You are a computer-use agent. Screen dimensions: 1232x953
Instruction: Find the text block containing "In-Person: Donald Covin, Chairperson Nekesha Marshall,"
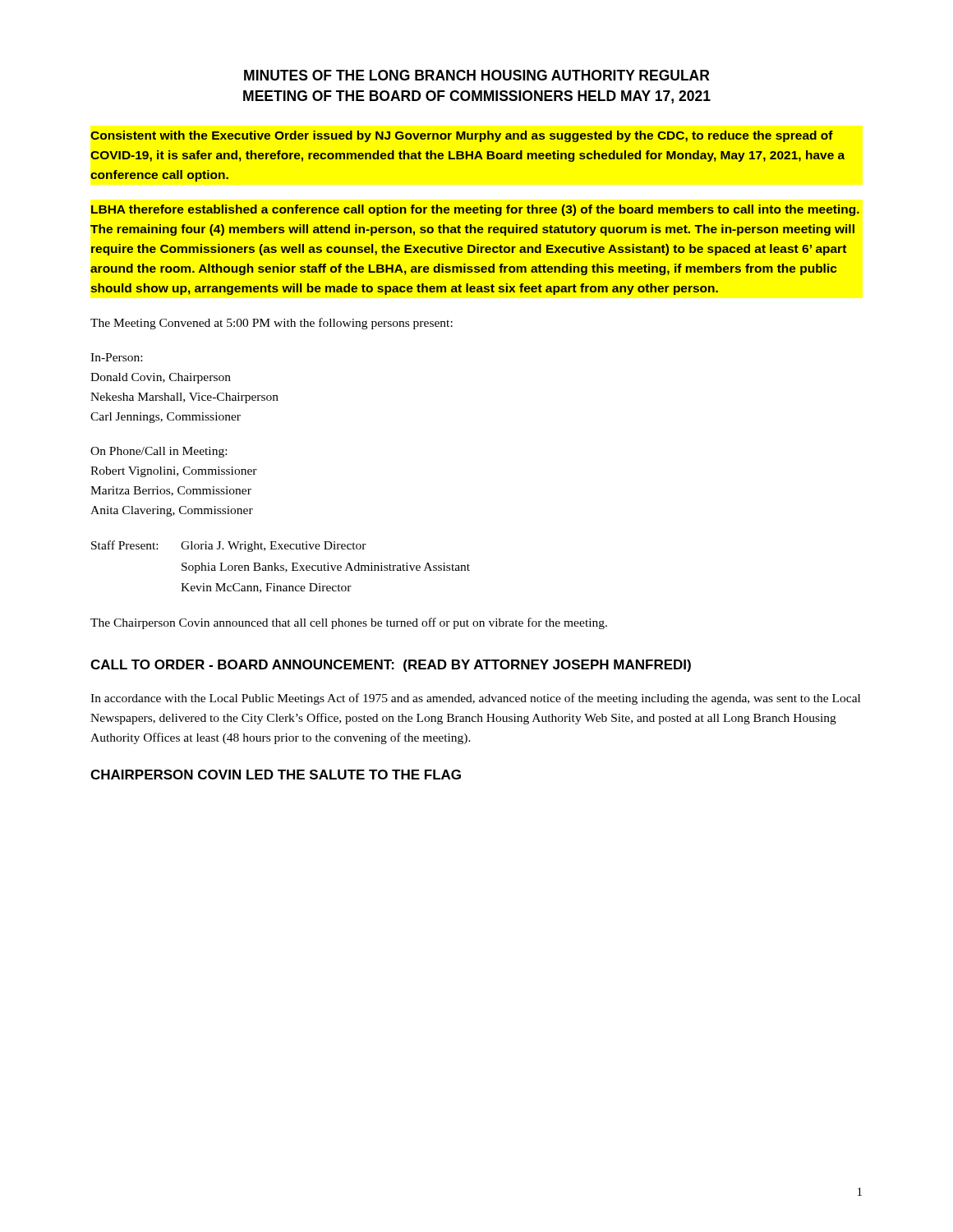coord(184,386)
